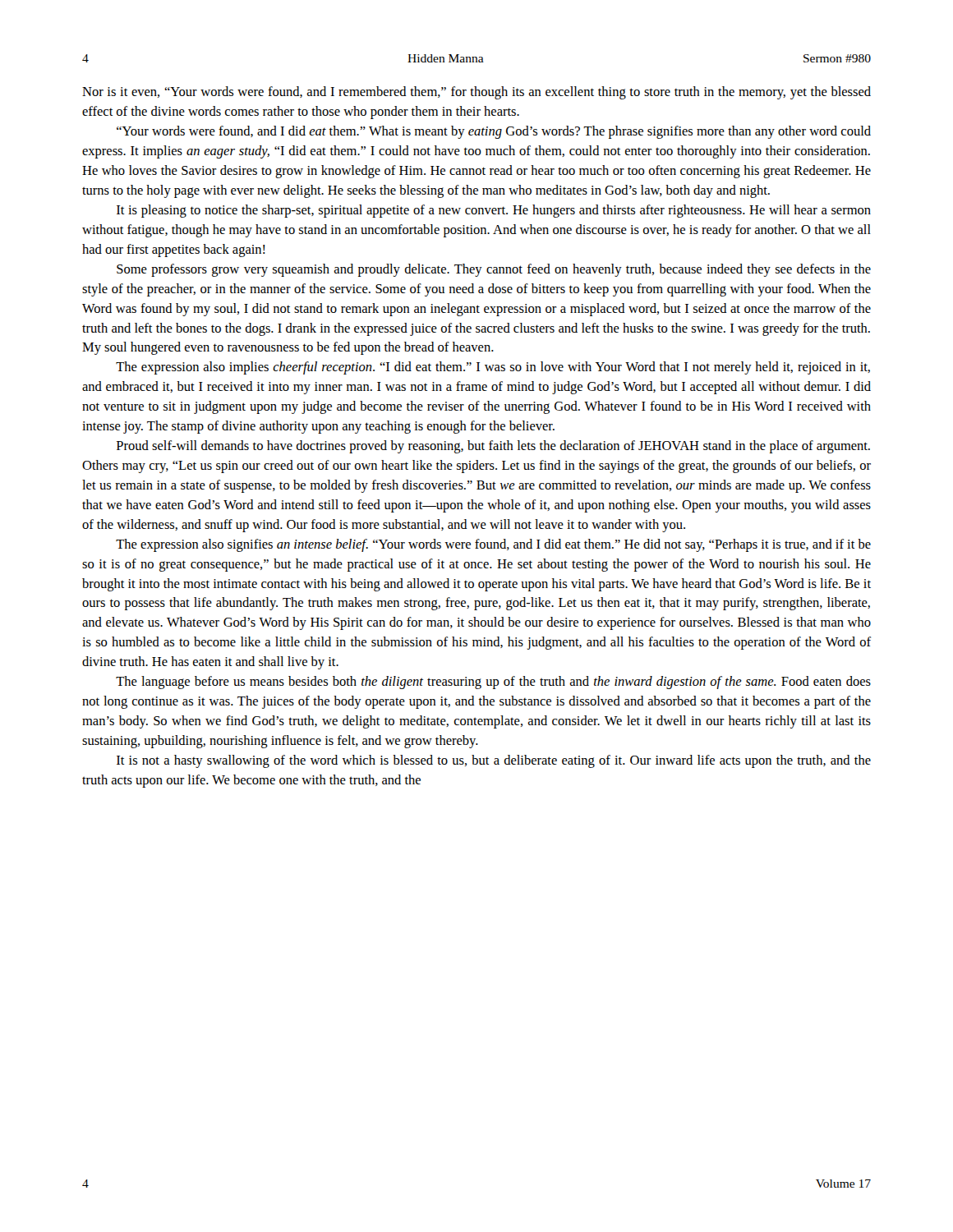Point to the region starting "The expression also implies cheerful reception."
Image resolution: width=953 pixels, height=1232 pixels.
coord(476,397)
